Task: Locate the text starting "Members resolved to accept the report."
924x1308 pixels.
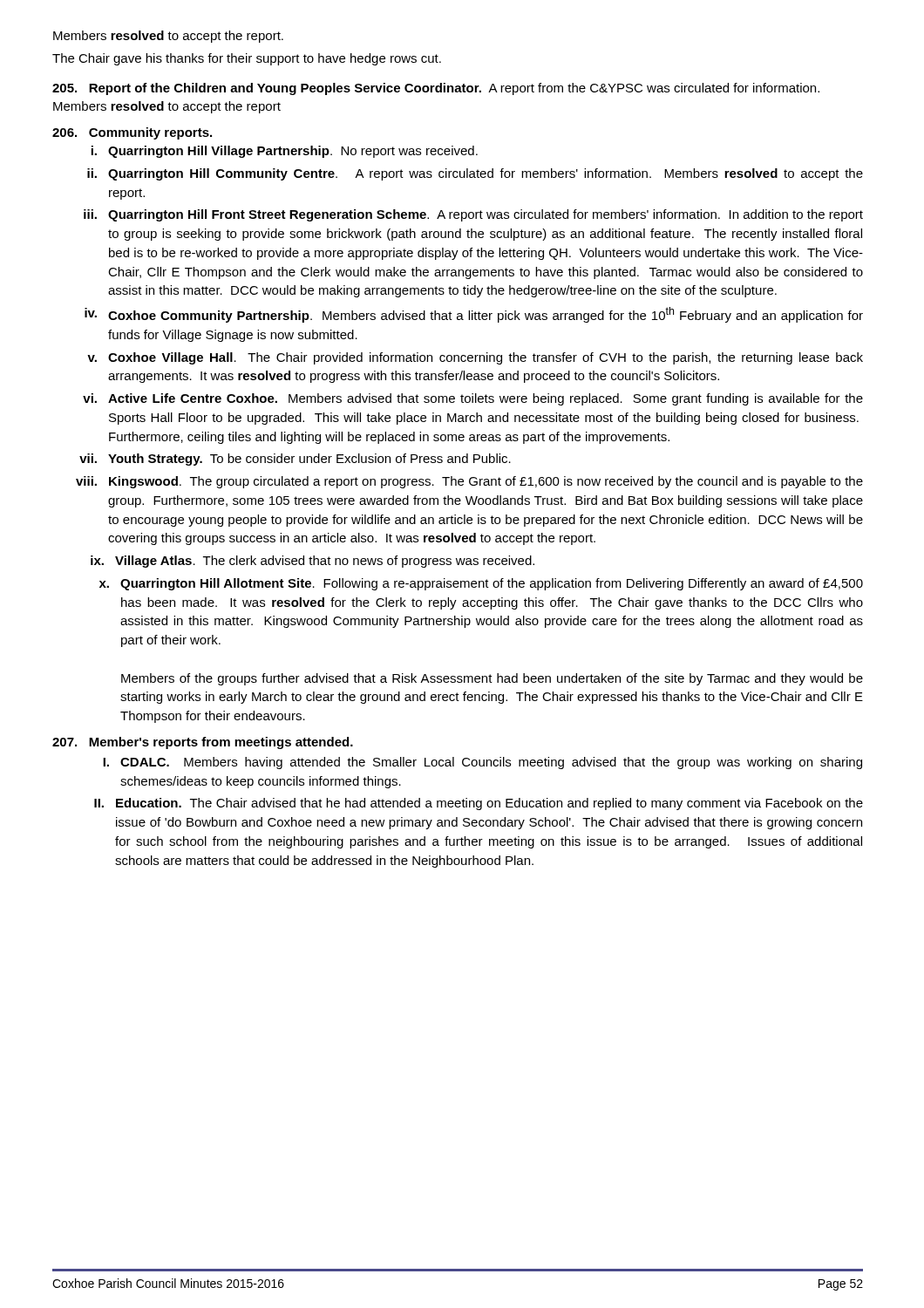Action: [x=168, y=35]
